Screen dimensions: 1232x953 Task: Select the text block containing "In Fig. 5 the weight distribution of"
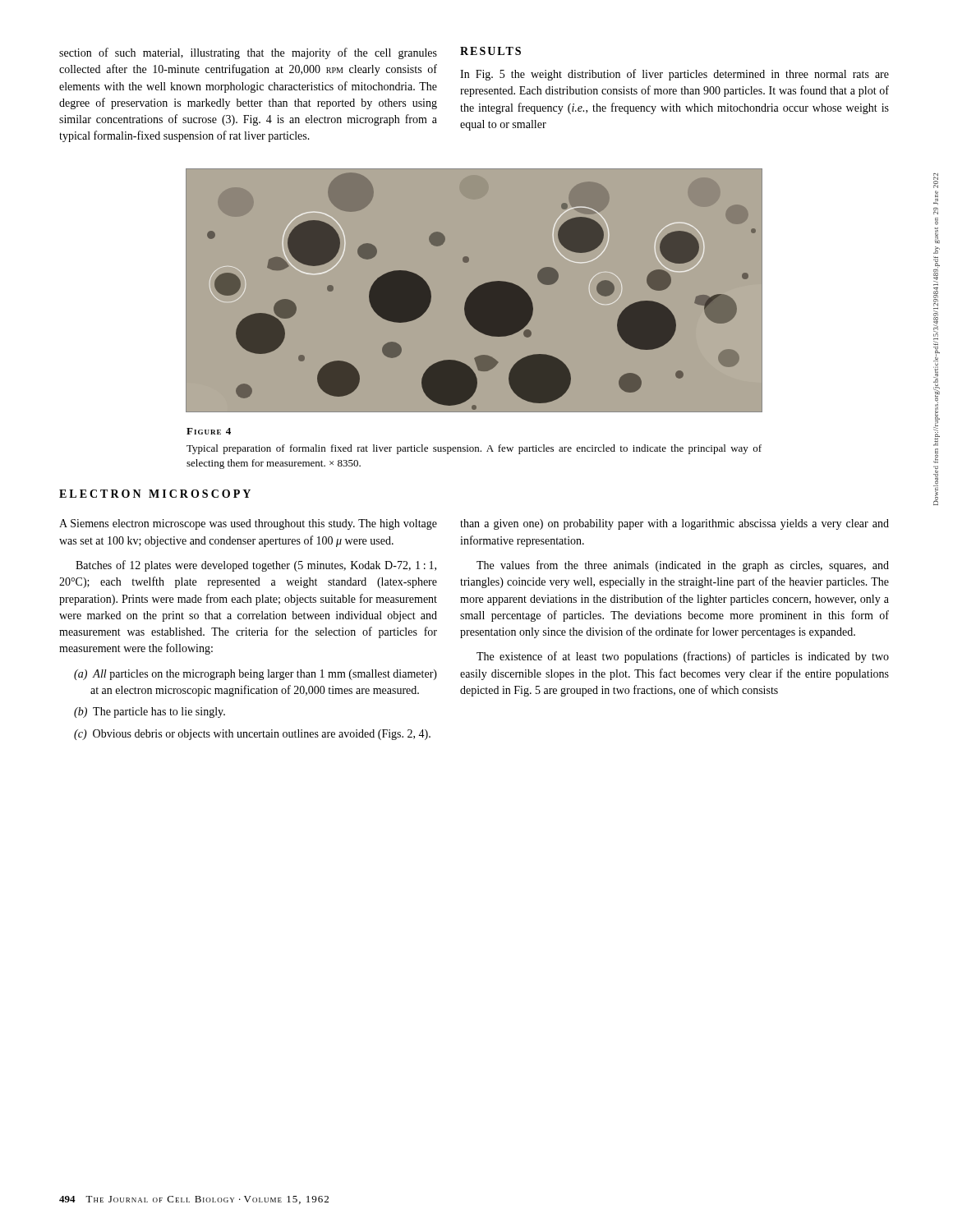click(675, 100)
